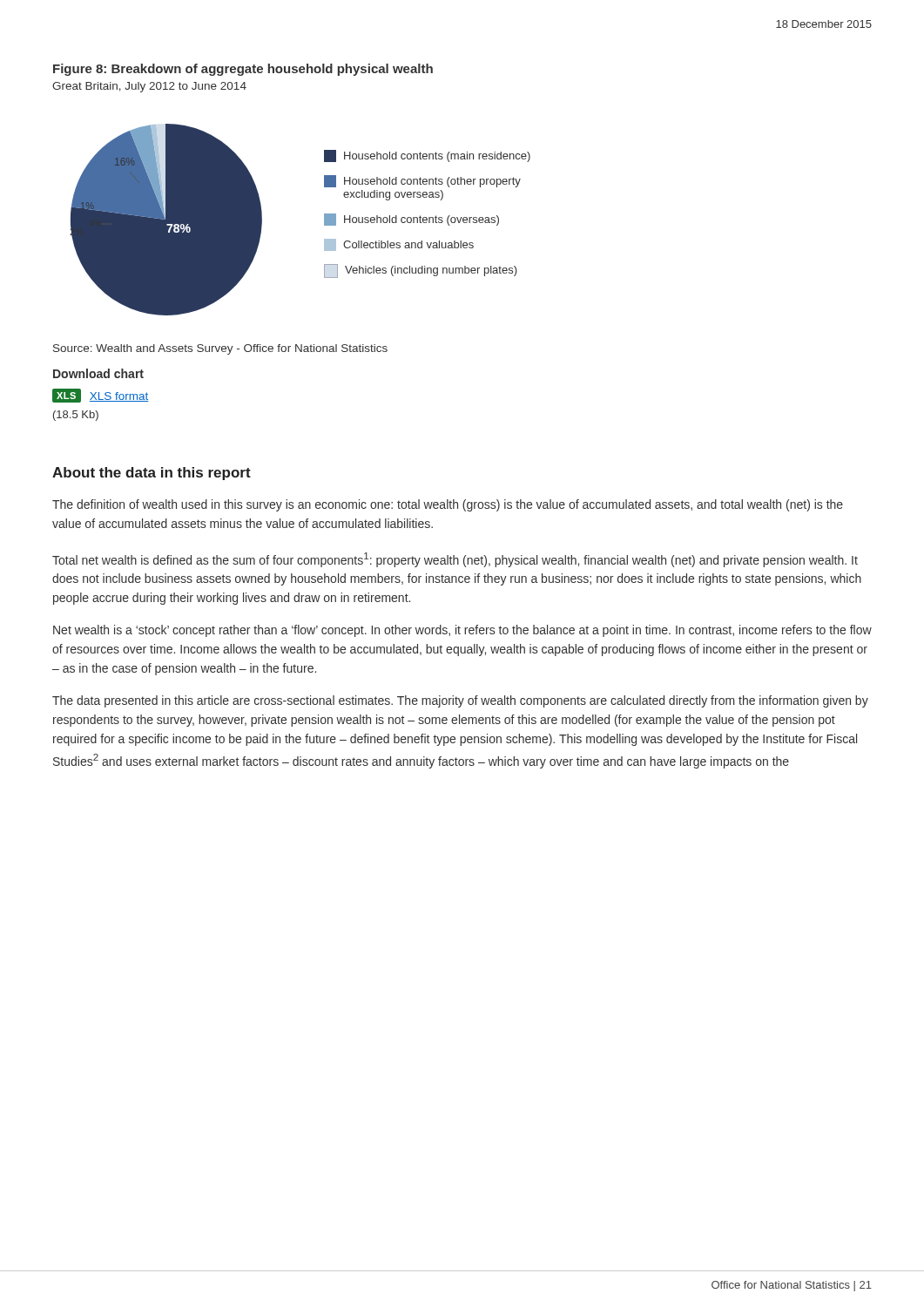Point to the region starting "Download chart"

98,374
